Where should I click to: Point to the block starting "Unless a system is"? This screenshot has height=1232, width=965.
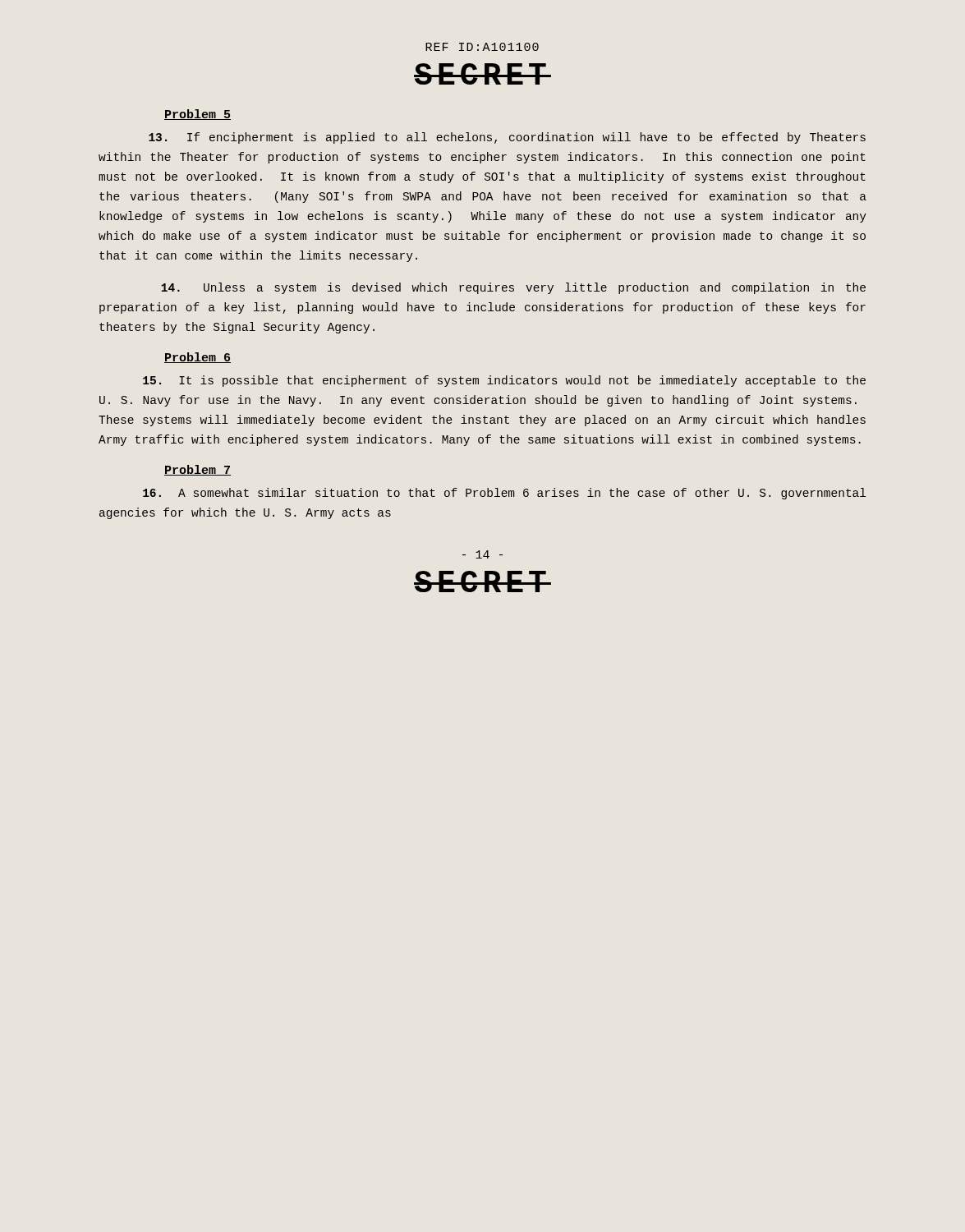coord(482,308)
